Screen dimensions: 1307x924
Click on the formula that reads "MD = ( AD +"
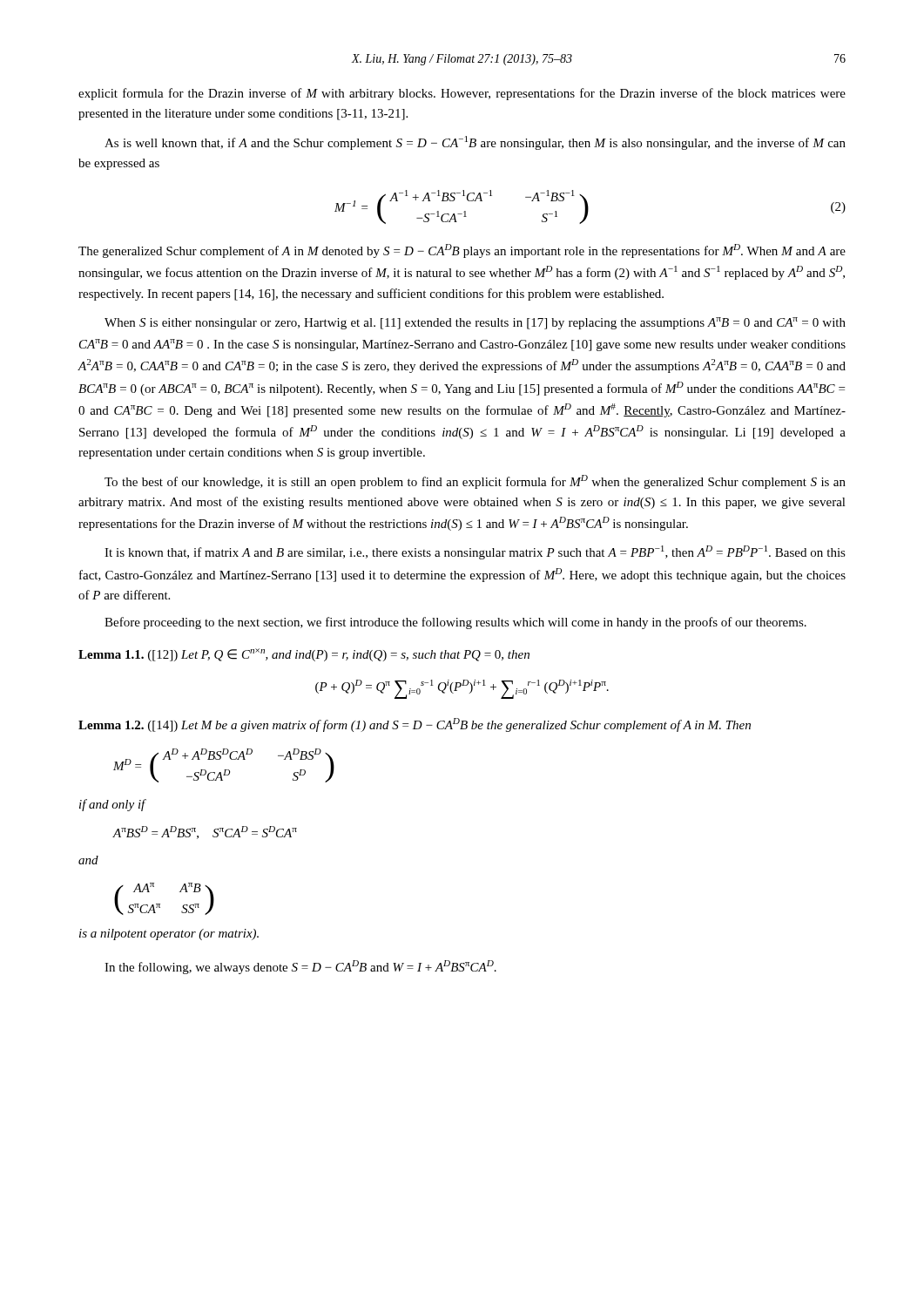pos(224,765)
